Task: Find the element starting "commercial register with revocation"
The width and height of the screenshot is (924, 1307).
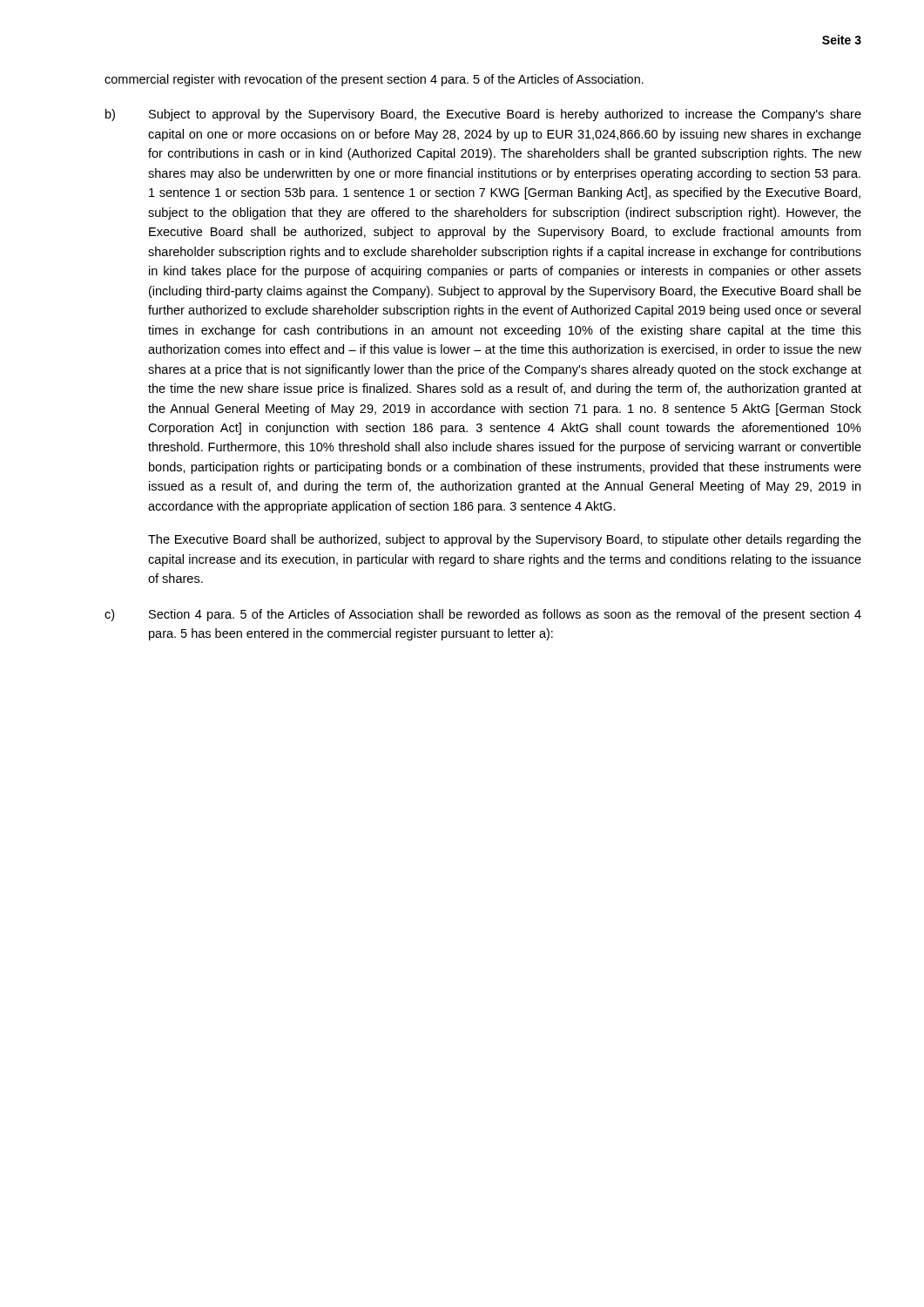Action: [x=374, y=79]
